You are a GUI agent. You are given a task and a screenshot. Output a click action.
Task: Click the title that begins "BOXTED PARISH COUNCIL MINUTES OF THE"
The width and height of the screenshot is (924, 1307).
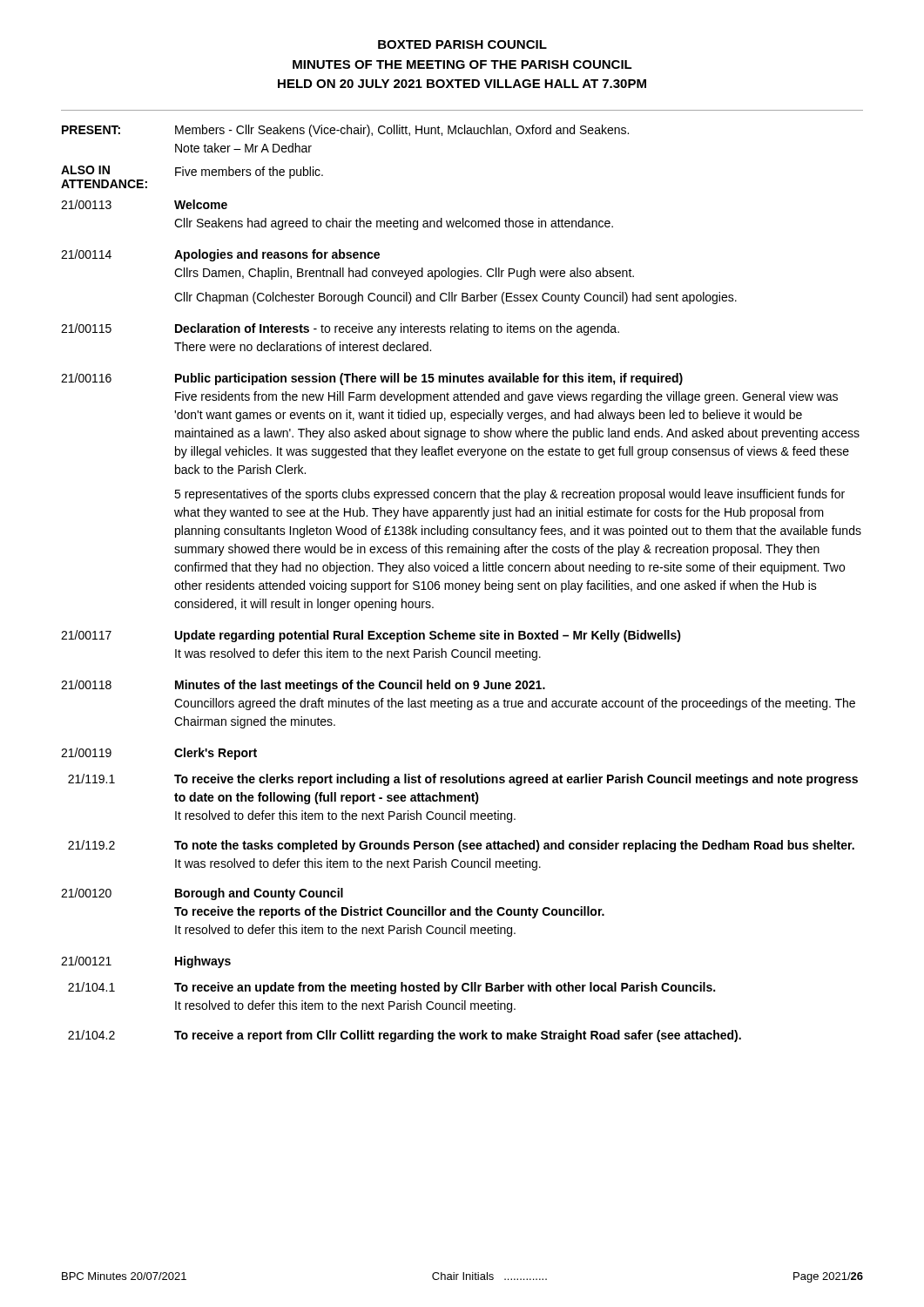point(462,64)
